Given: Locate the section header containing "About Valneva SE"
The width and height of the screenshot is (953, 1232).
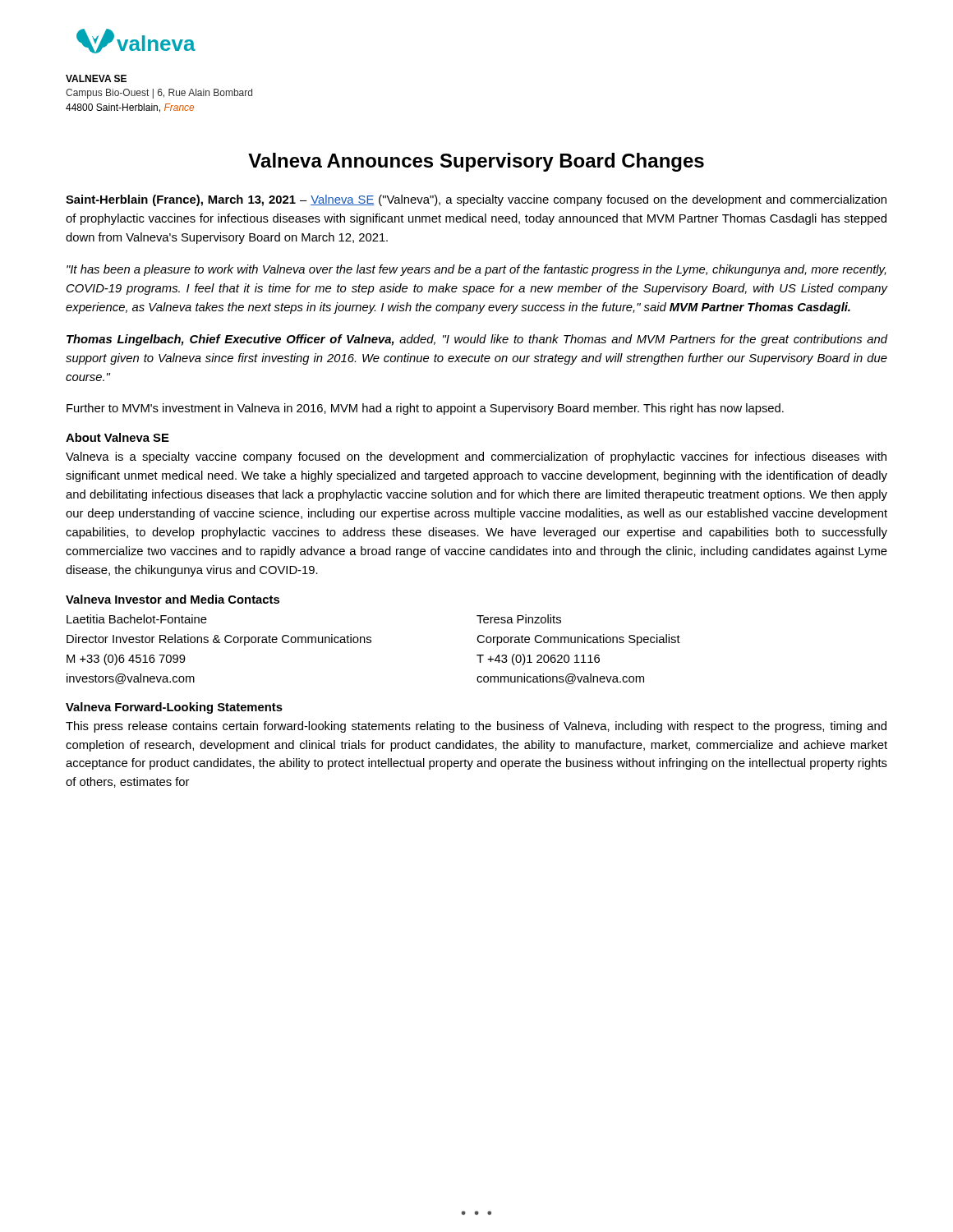Looking at the screenshot, I should pos(117,438).
